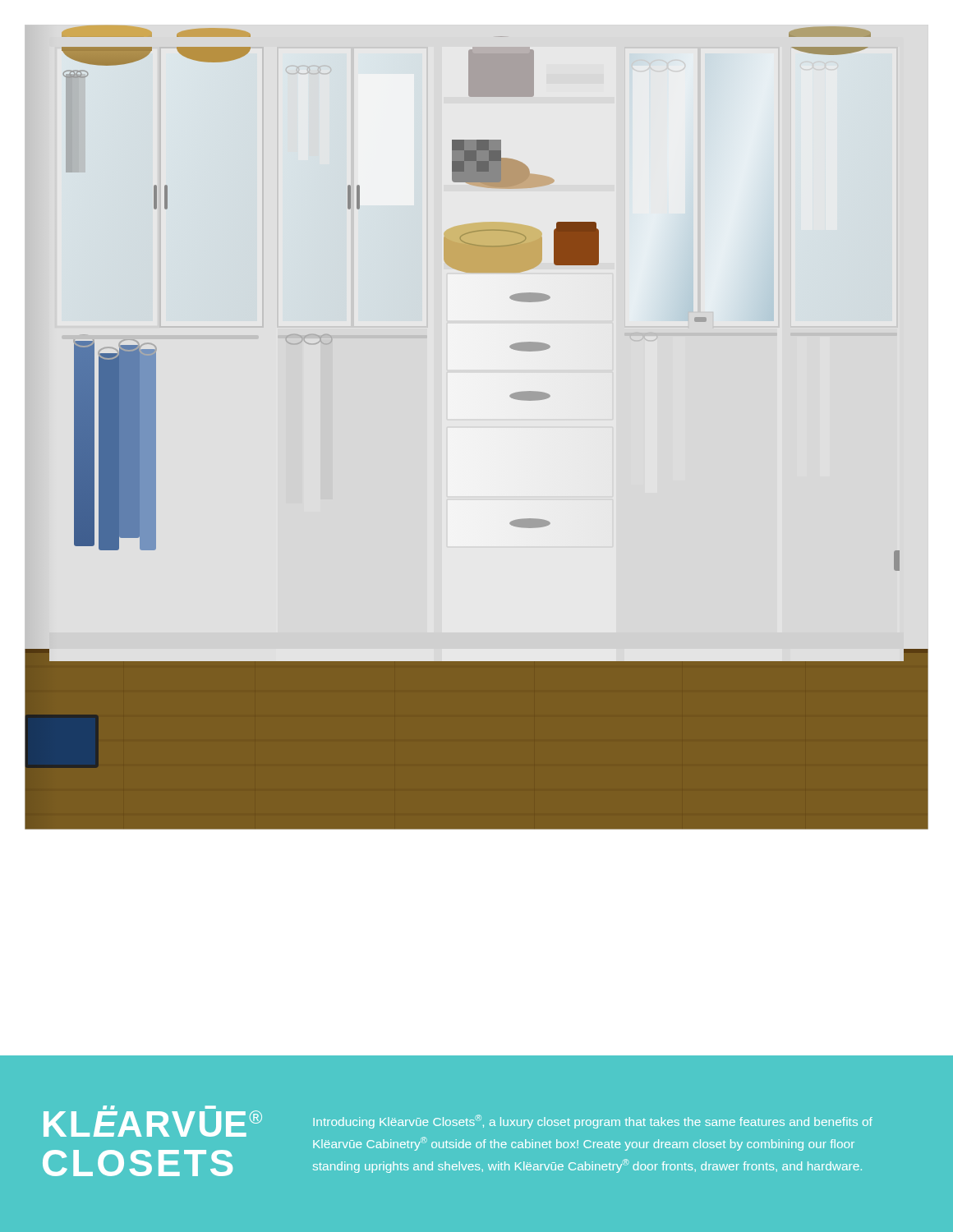Click on the passage starting "KLËARVŪE® CLOSETS"
Image resolution: width=953 pixels, height=1232 pixels.
(156, 1144)
